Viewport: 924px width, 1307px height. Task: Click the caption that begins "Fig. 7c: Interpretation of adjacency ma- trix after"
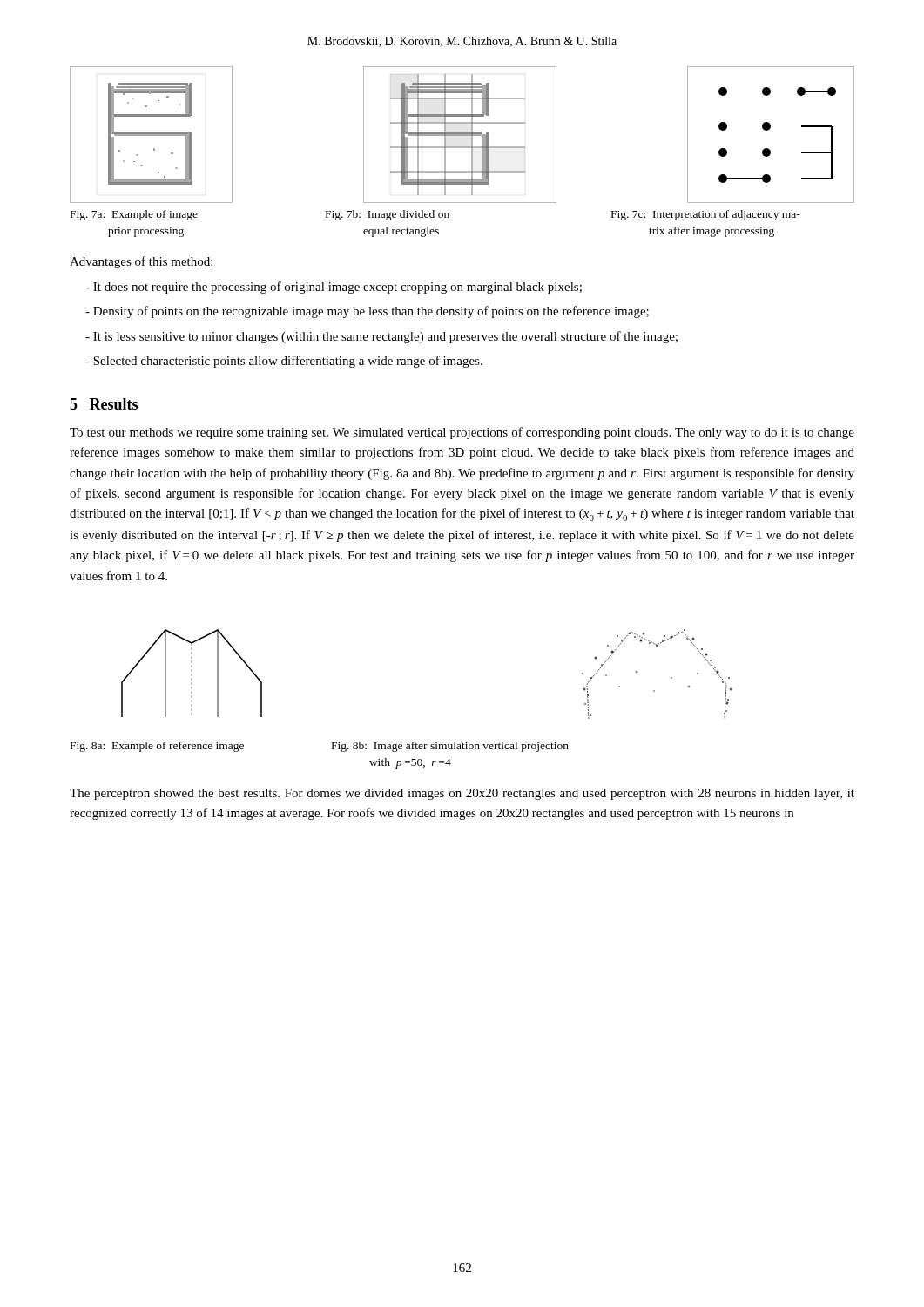click(x=705, y=222)
